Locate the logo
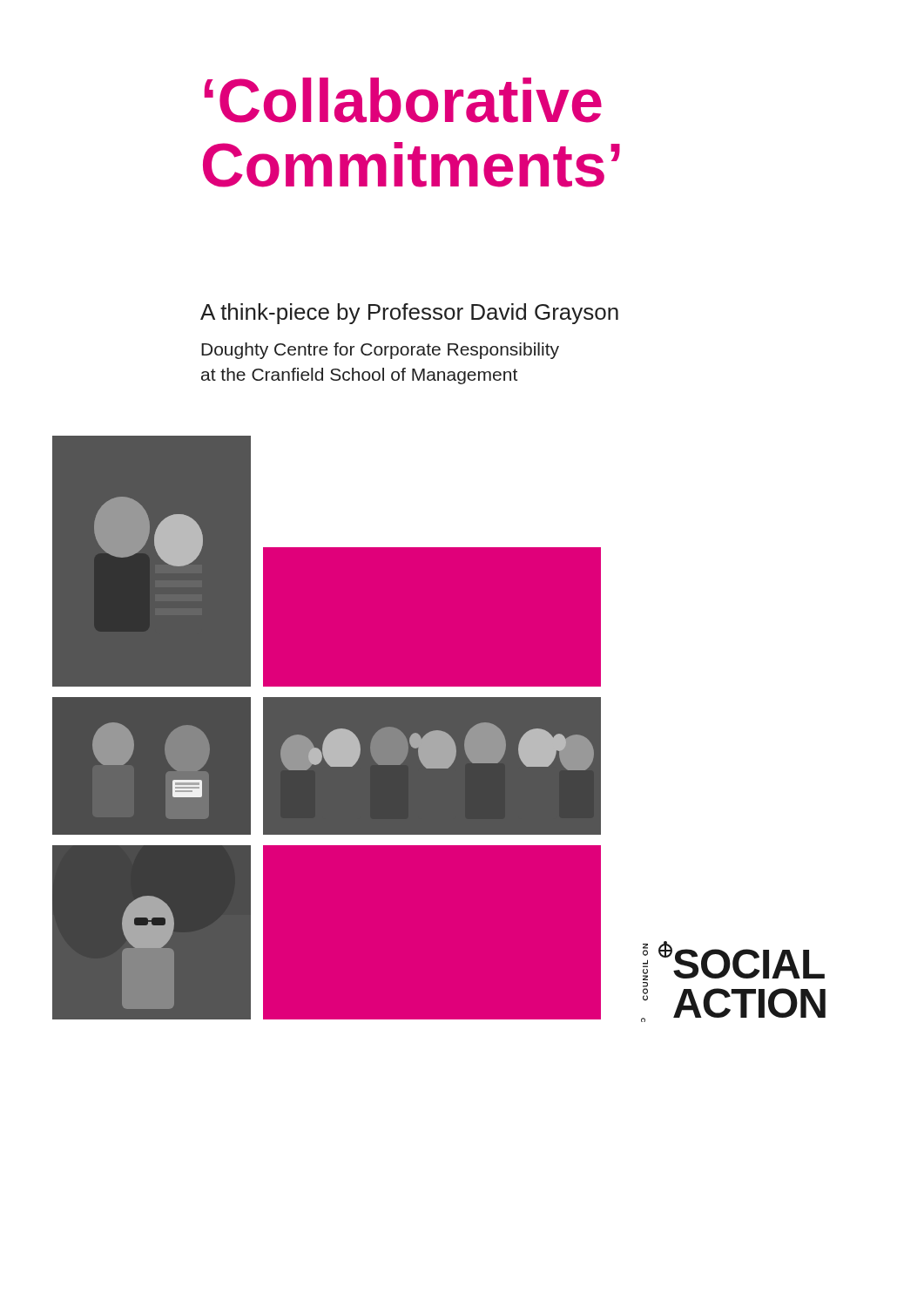The width and height of the screenshot is (924, 1307). tap(753, 974)
